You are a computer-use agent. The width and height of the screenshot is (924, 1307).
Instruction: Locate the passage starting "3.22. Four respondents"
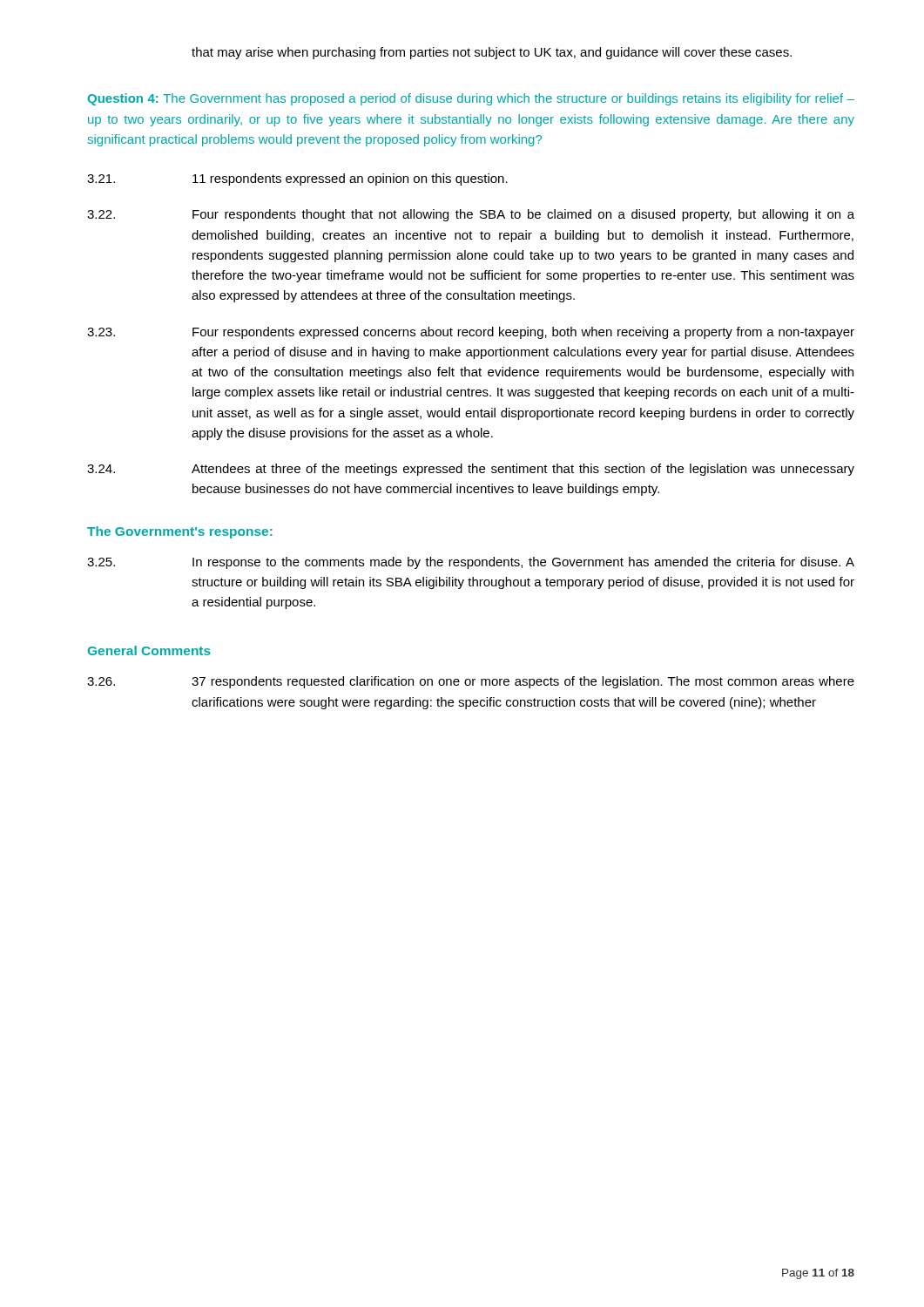(x=471, y=255)
